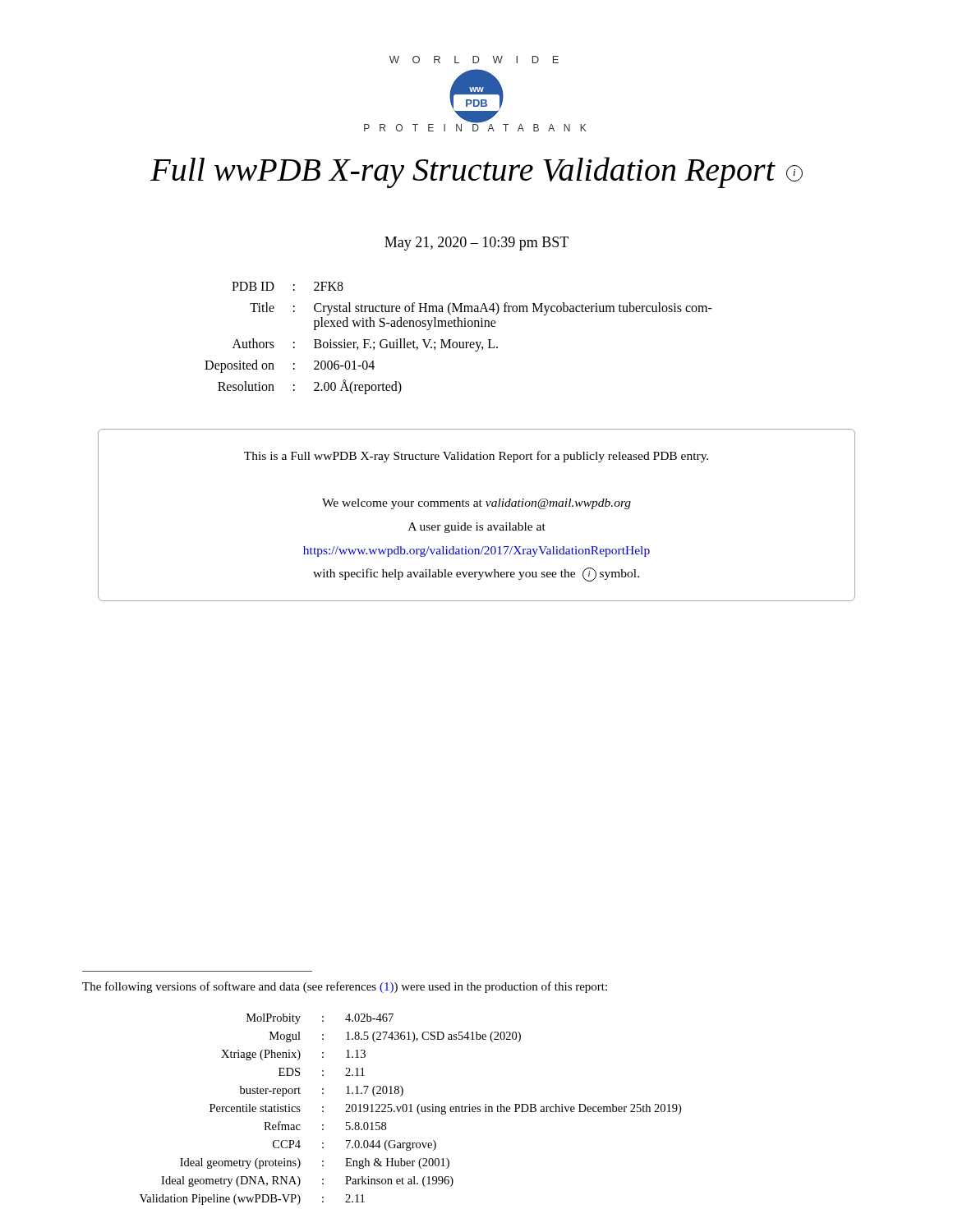Image resolution: width=953 pixels, height=1232 pixels.
Task: Select the title that says "Full wwPDB X-ray Structure Validation Report"
Action: 476,170
